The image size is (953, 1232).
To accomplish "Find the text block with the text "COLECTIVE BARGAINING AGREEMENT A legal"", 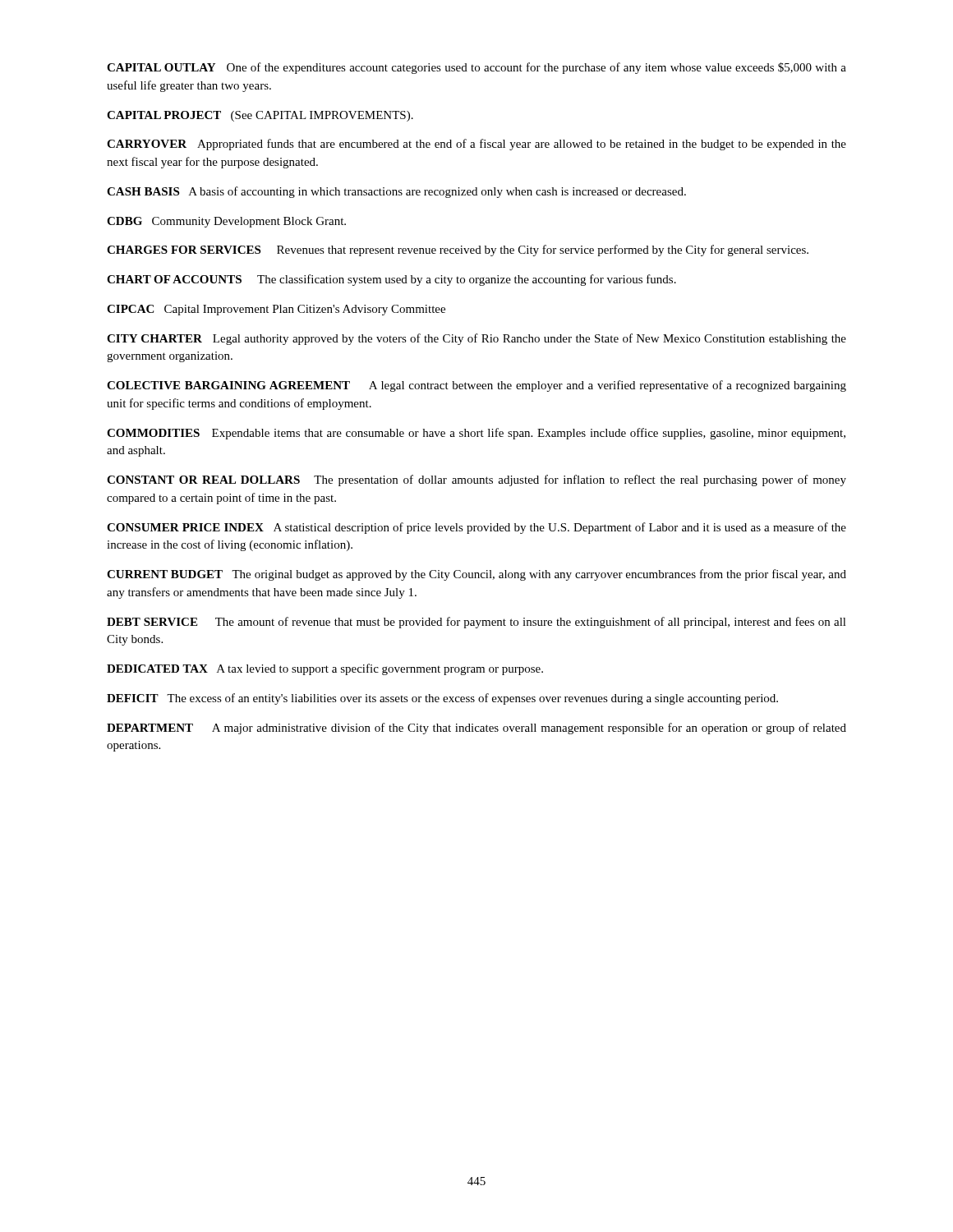I will [x=476, y=394].
